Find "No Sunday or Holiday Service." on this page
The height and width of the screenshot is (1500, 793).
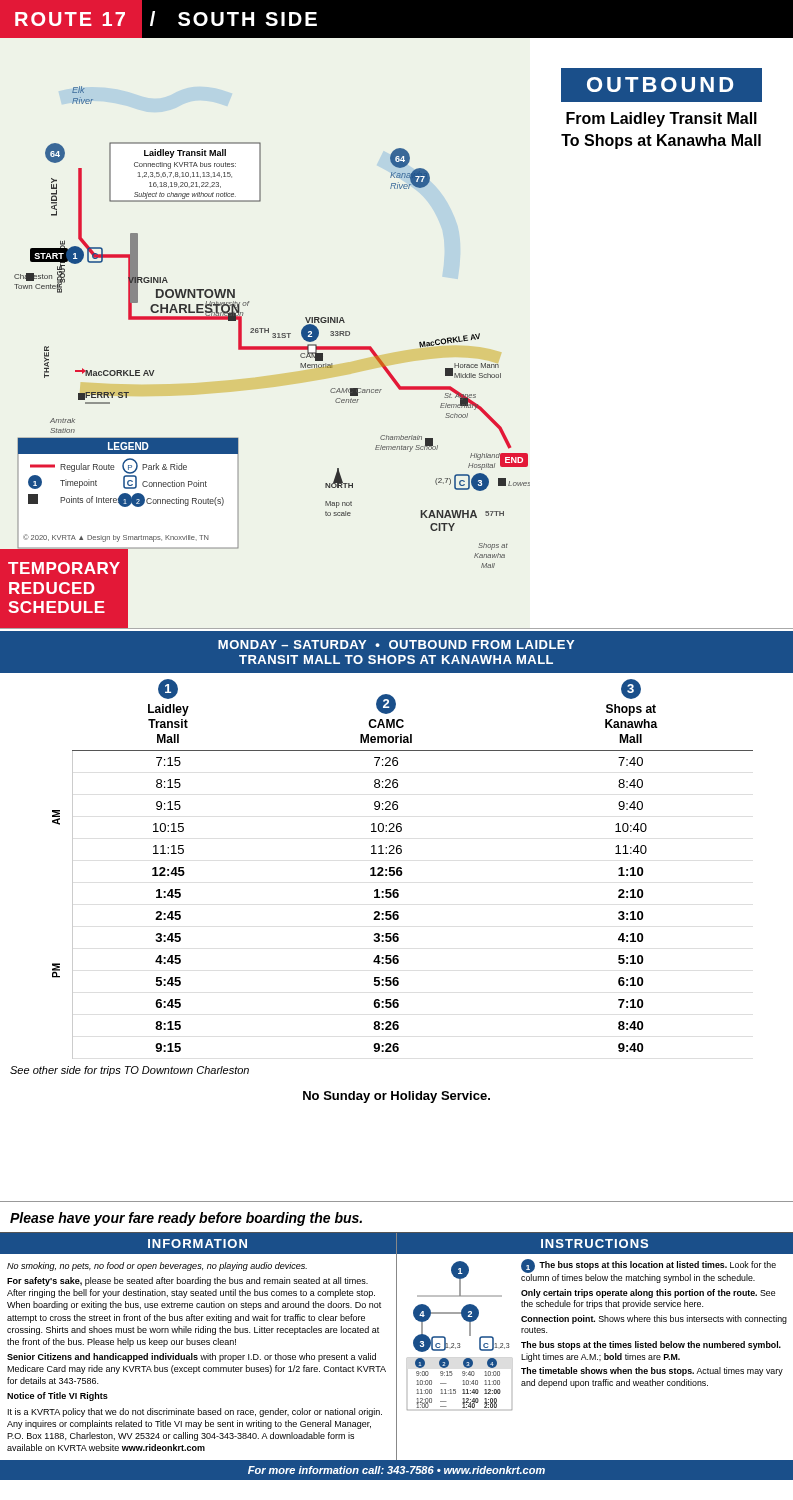coord(396,1095)
